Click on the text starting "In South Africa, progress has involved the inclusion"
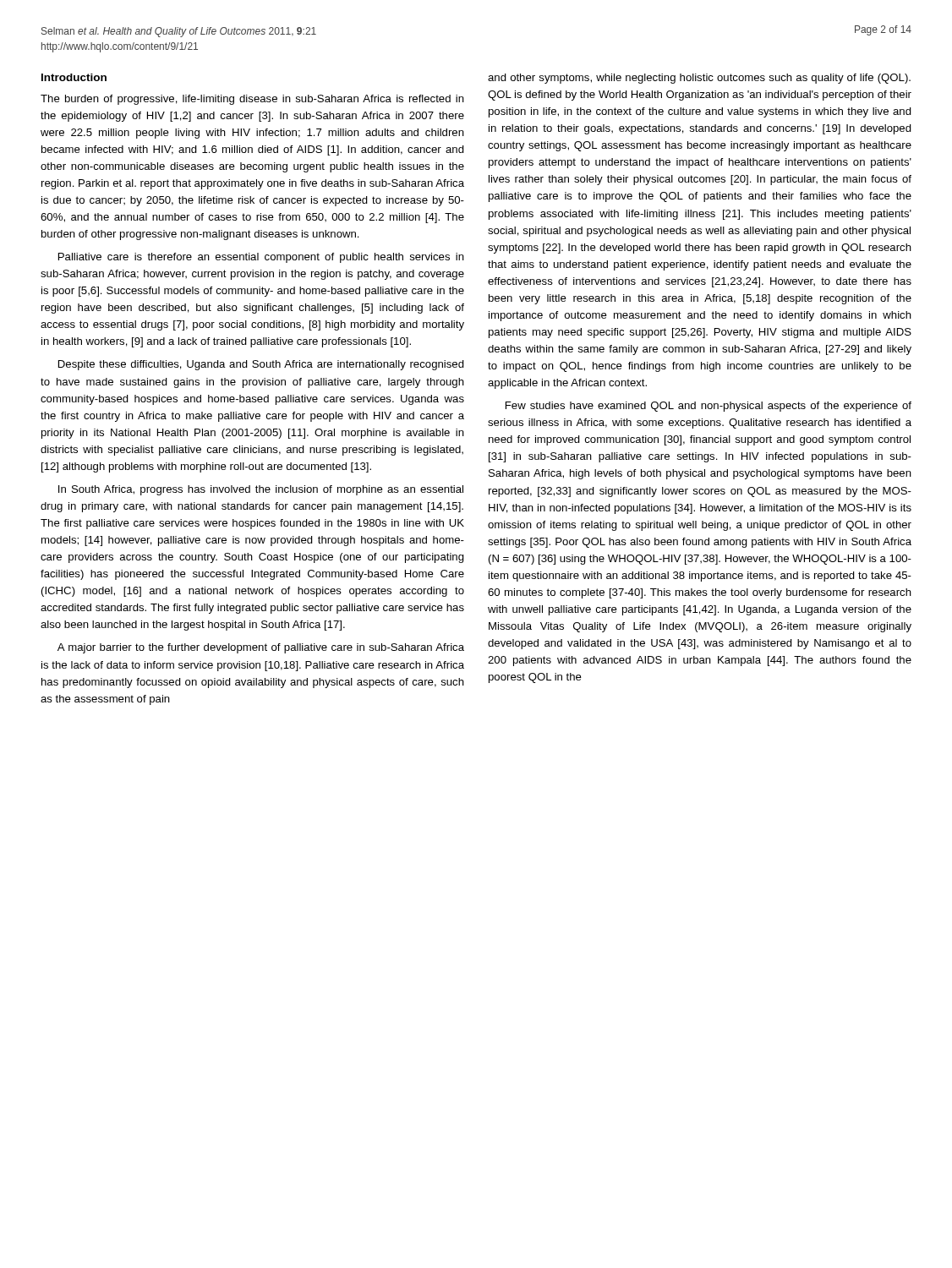Image resolution: width=952 pixels, height=1268 pixels. pos(252,557)
